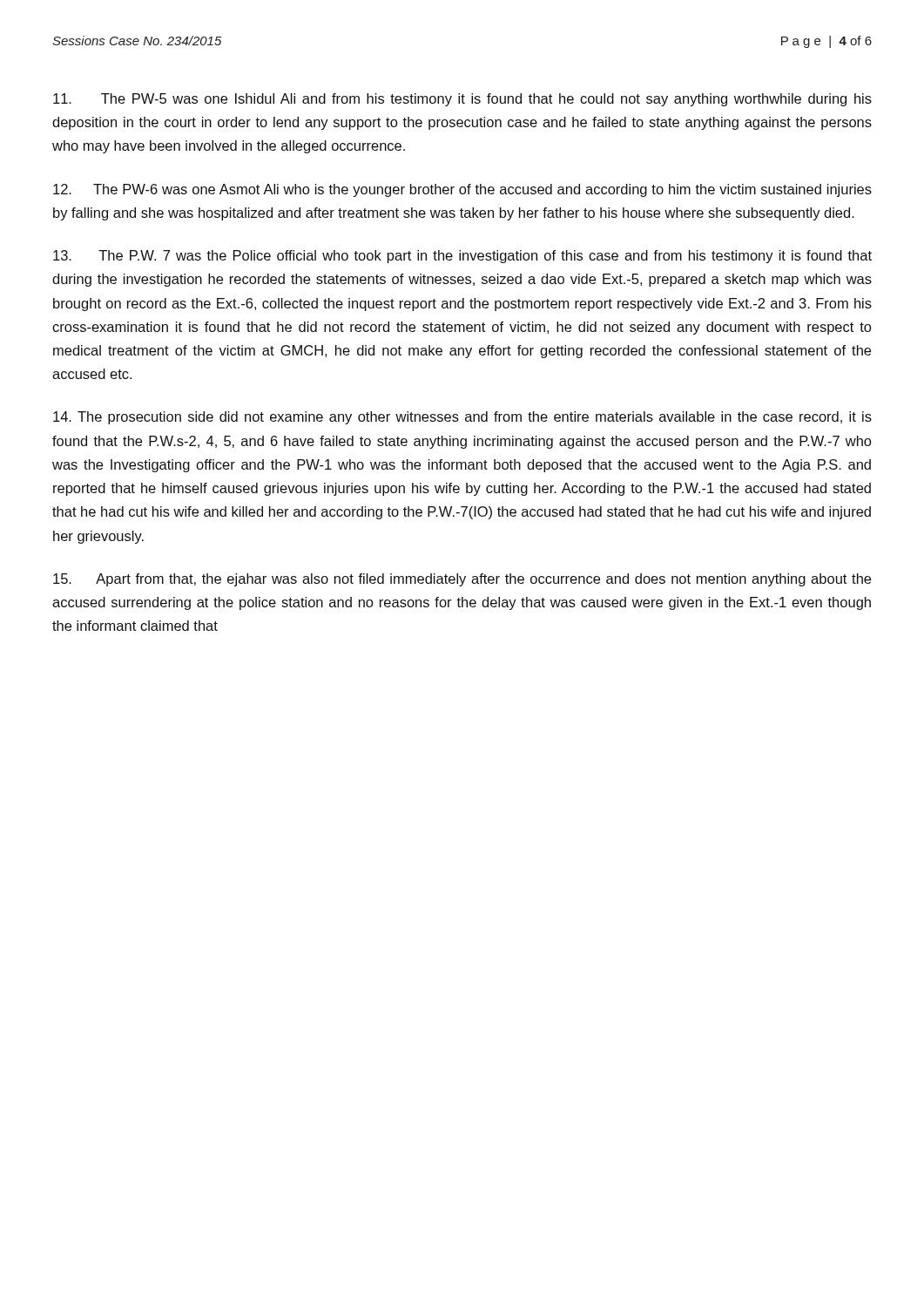Viewport: 924px width, 1307px height.
Task: Navigate to the text starting "The PW-5 was one Ishidul Ali and from"
Action: [x=462, y=122]
